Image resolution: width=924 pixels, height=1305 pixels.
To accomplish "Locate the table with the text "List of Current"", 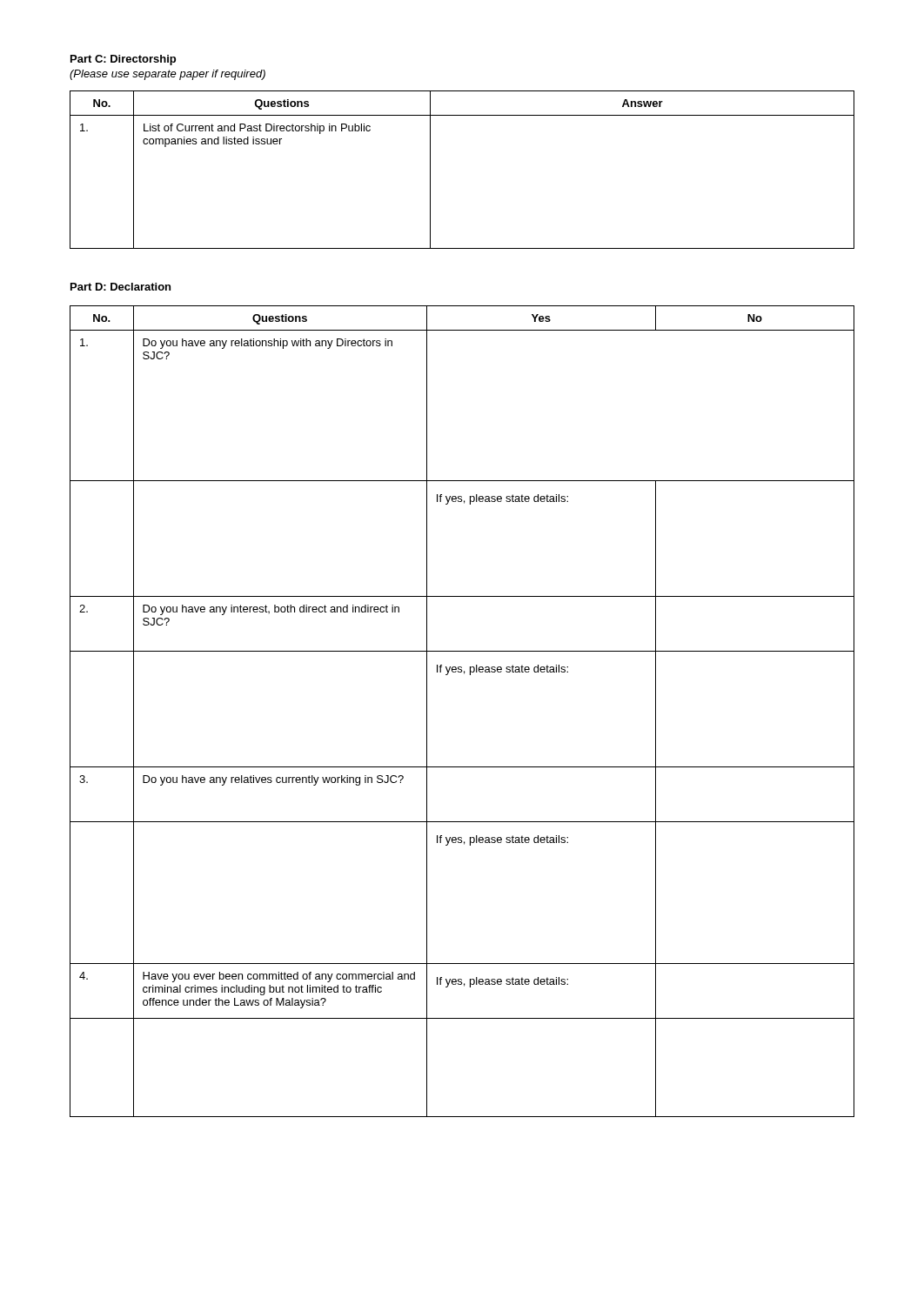I will click(x=462, y=170).
